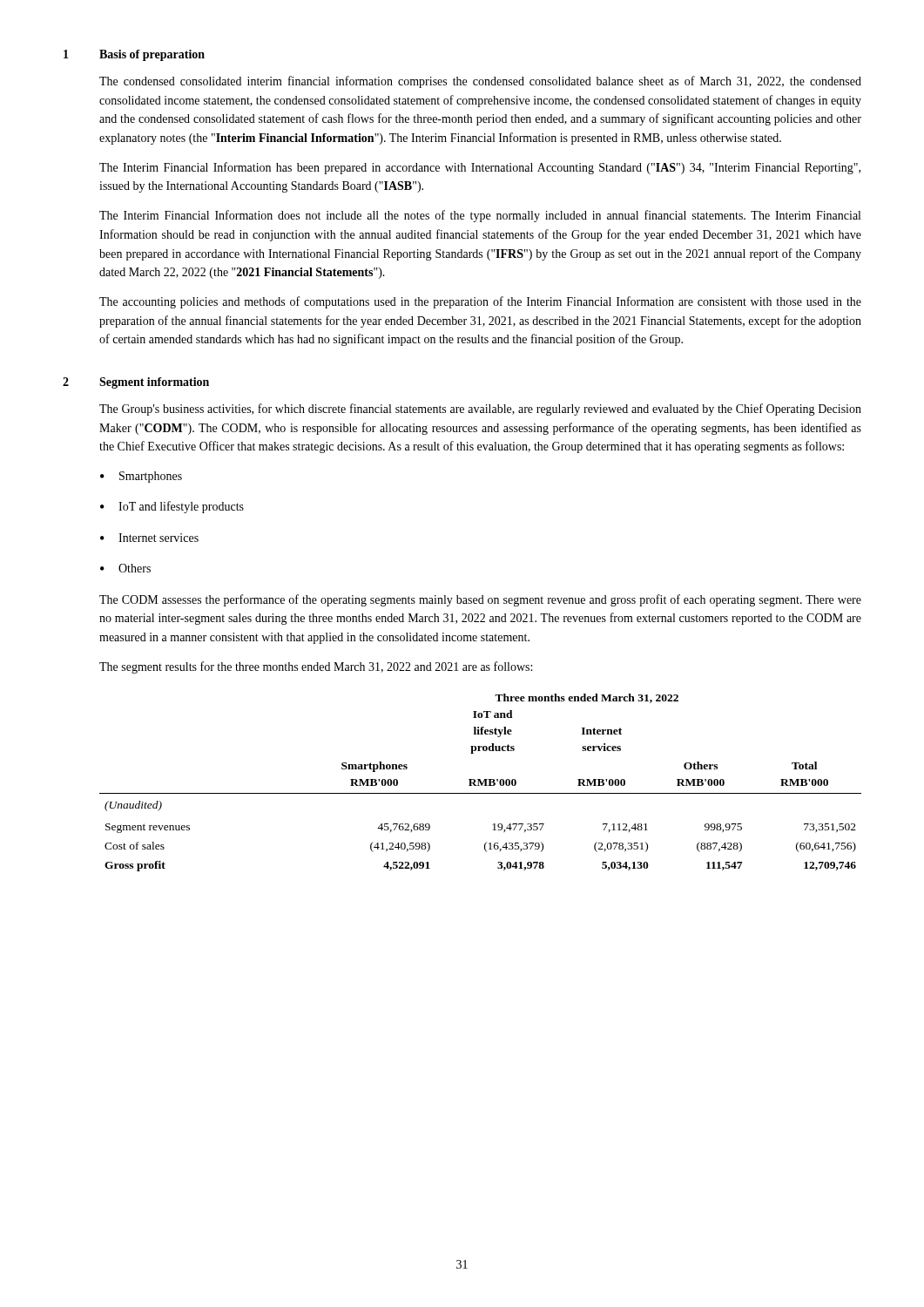924x1307 pixels.
Task: Point to the region starting "• Others"
Action: coord(125,570)
